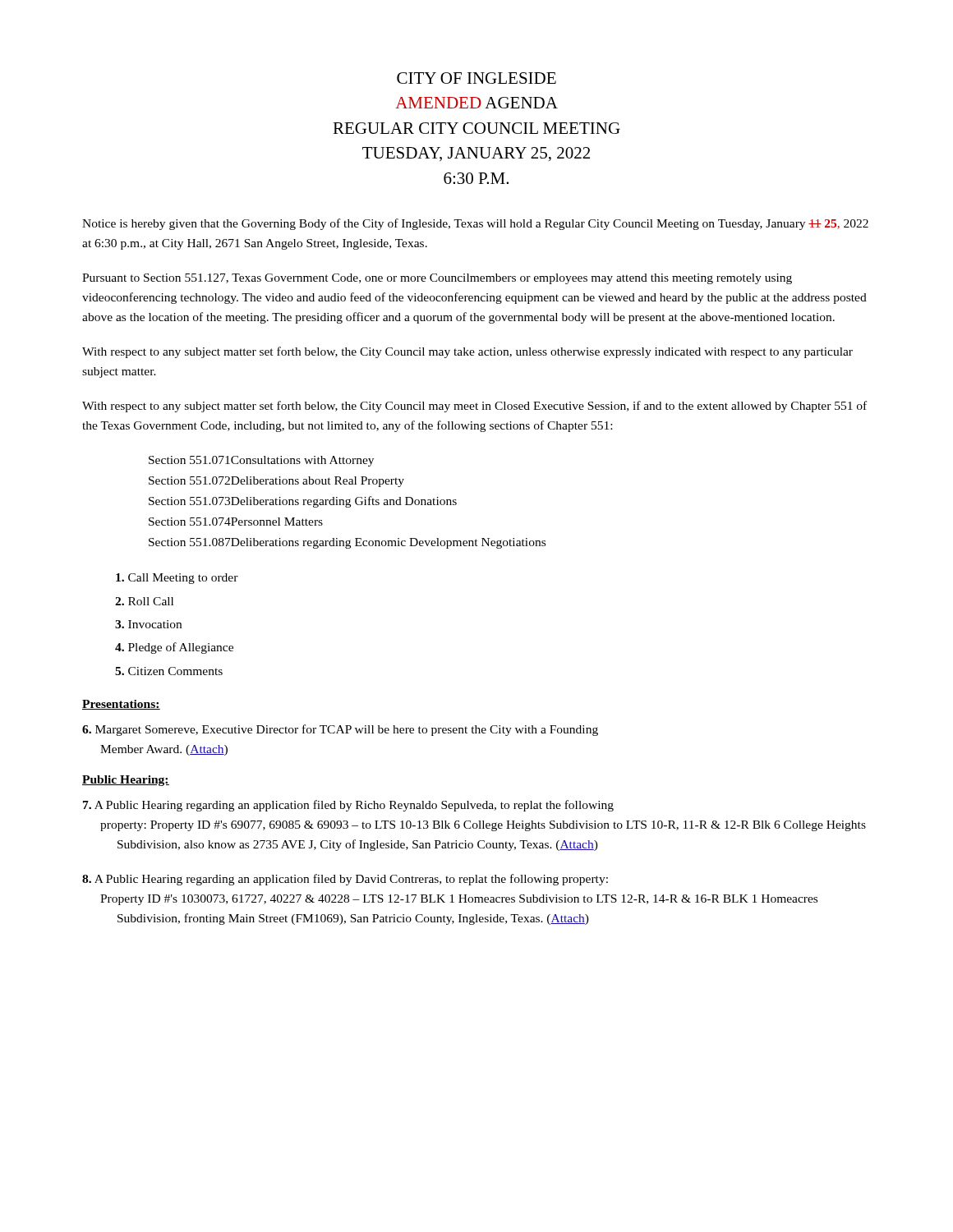Screen dimensions: 1232x953
Task: Find the region starting "4. Pledge of Allegiance"
Action: 174,647
